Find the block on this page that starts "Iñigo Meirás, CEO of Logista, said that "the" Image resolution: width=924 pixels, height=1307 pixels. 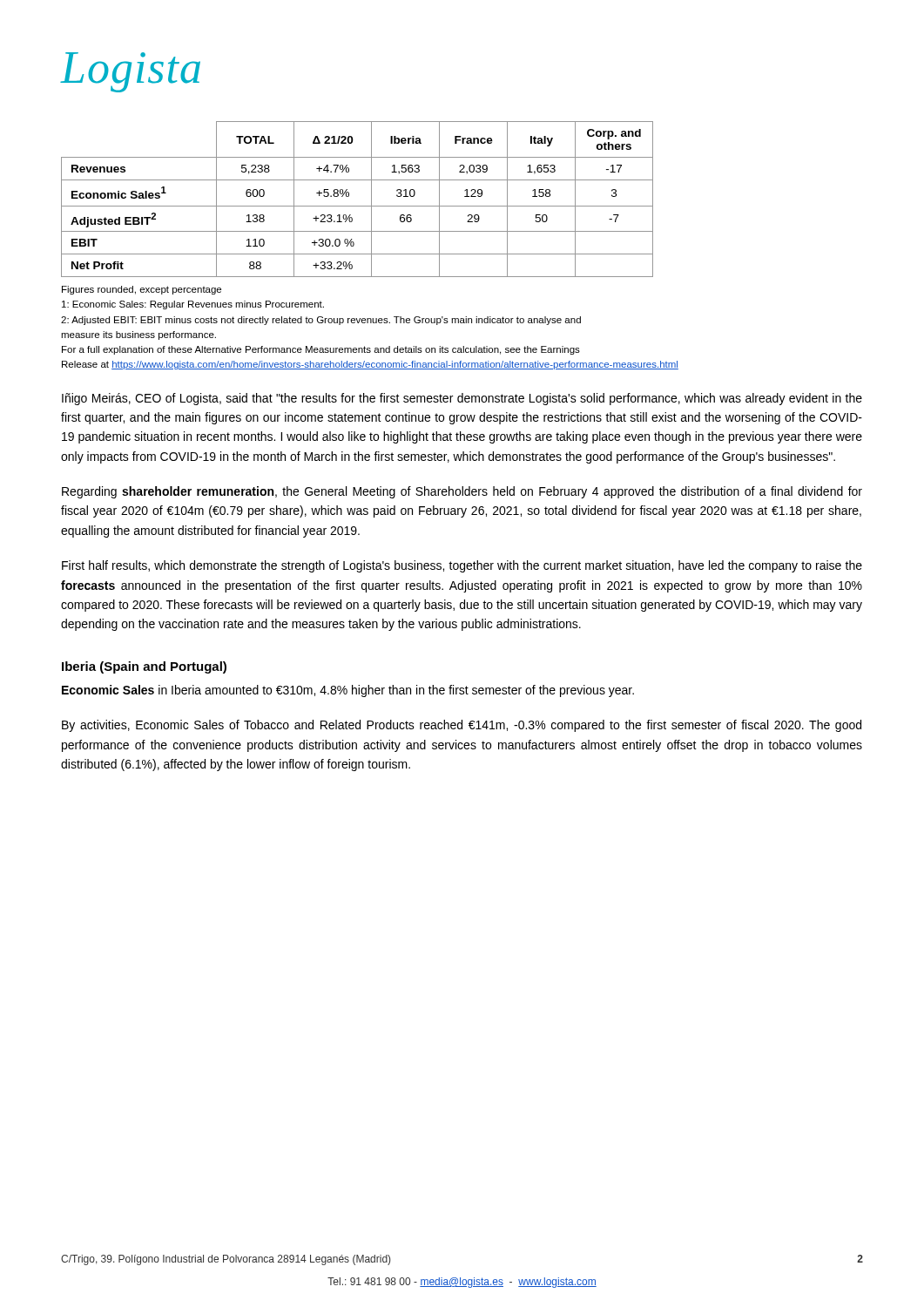click(462, 427)
